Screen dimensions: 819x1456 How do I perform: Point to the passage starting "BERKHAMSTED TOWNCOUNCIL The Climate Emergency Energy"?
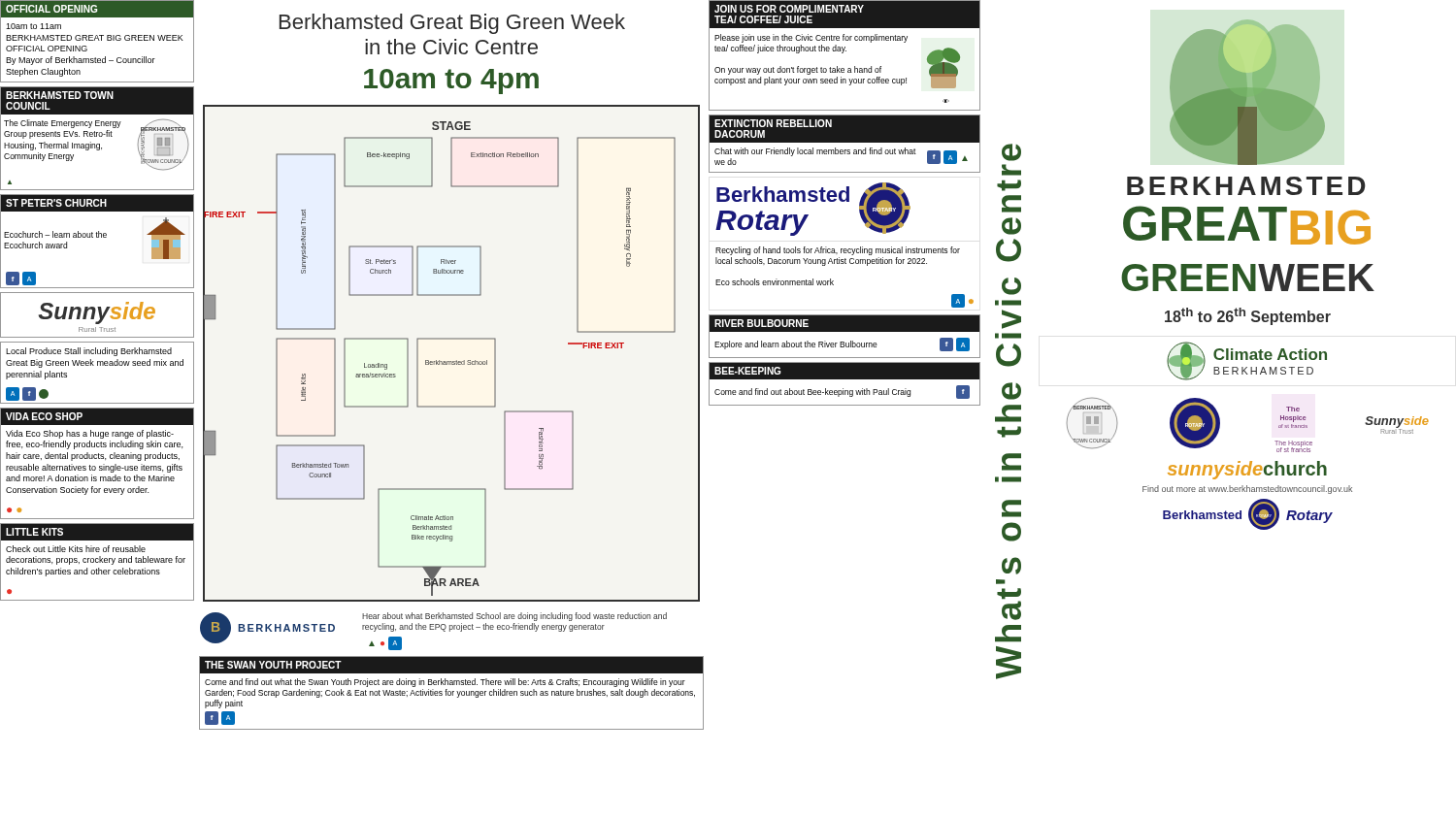[97, 139]
